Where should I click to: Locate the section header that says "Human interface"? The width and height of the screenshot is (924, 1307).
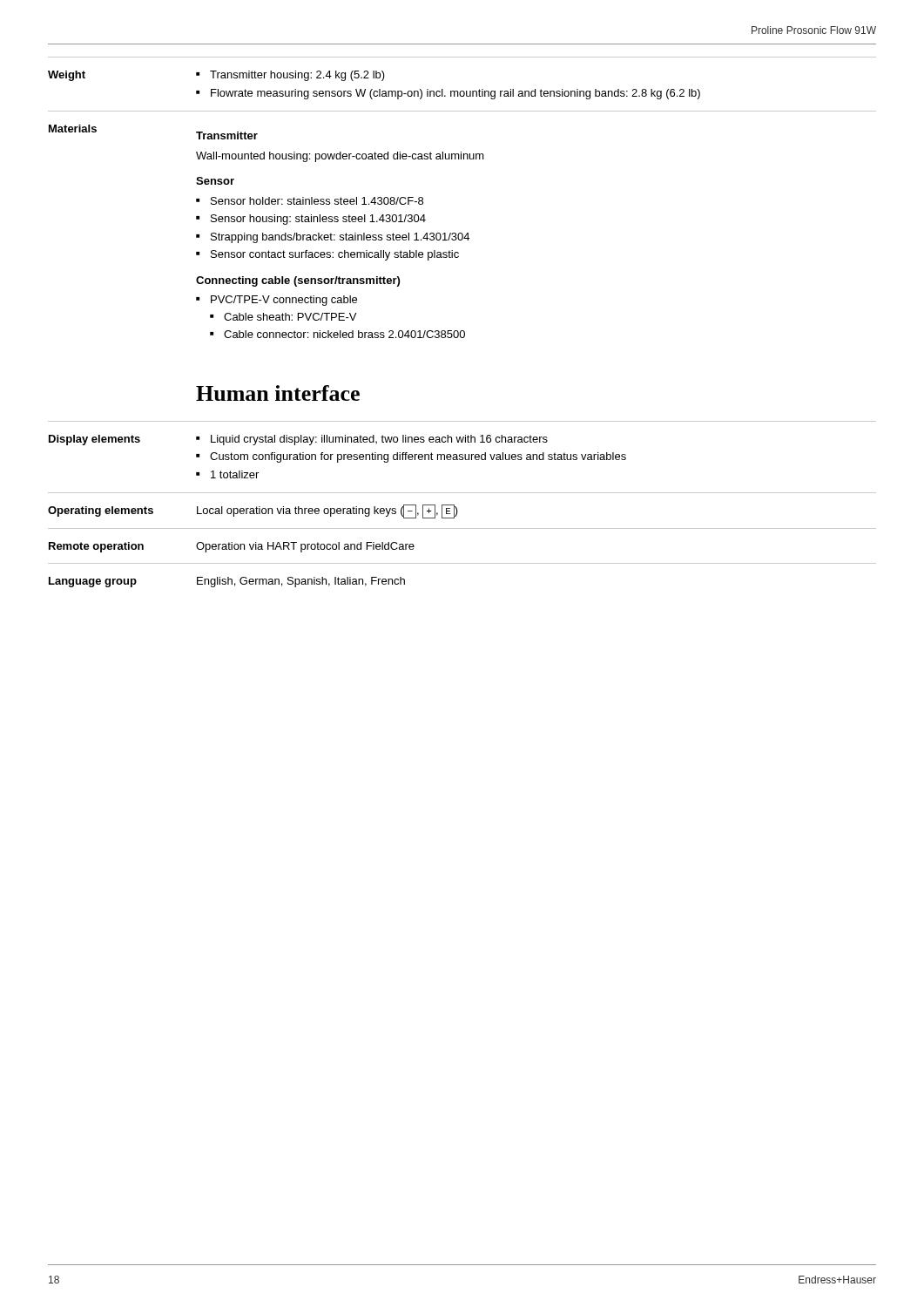click(278, 393)
